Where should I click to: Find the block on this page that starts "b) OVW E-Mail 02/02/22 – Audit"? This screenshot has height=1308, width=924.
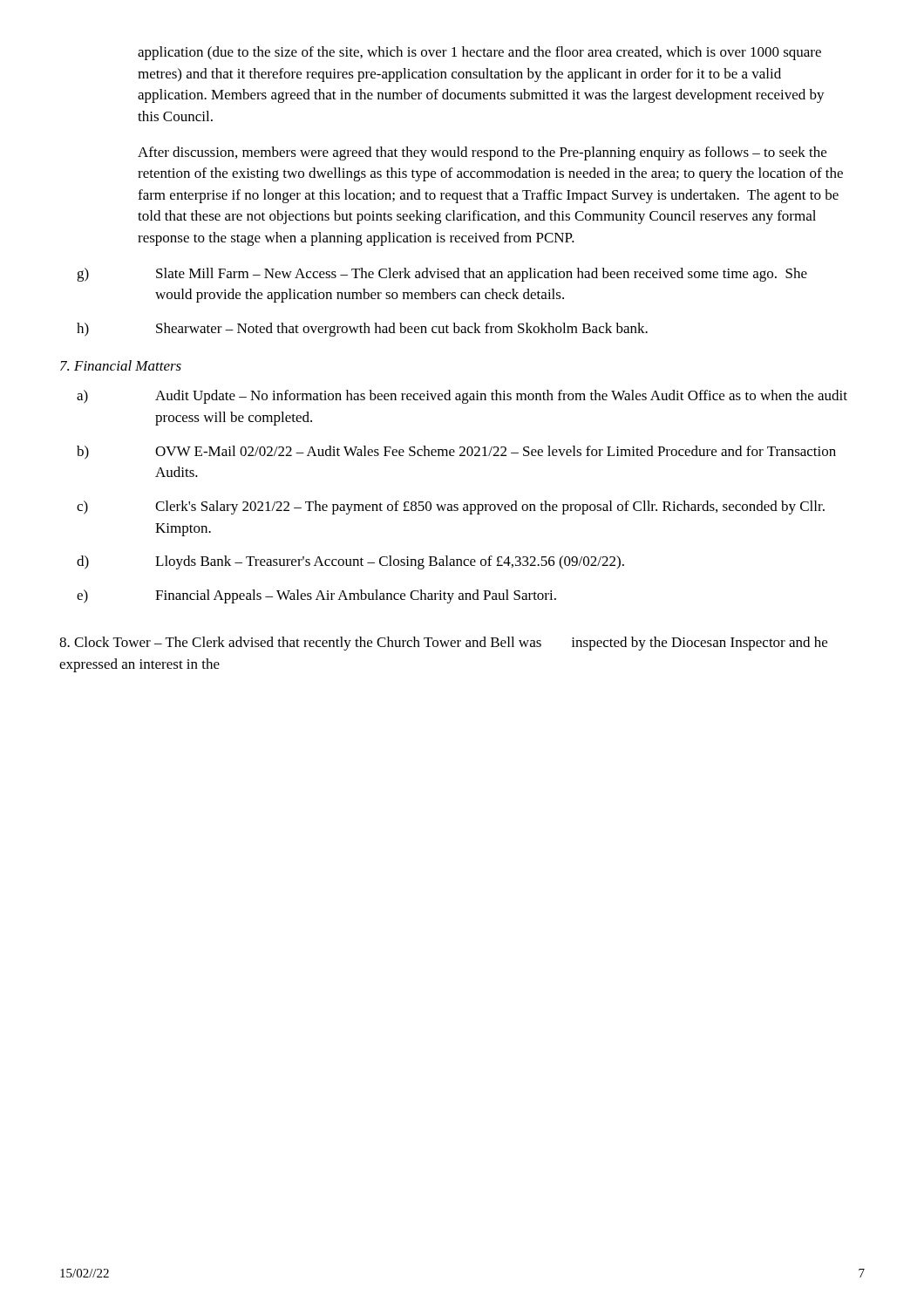[453, 462]
